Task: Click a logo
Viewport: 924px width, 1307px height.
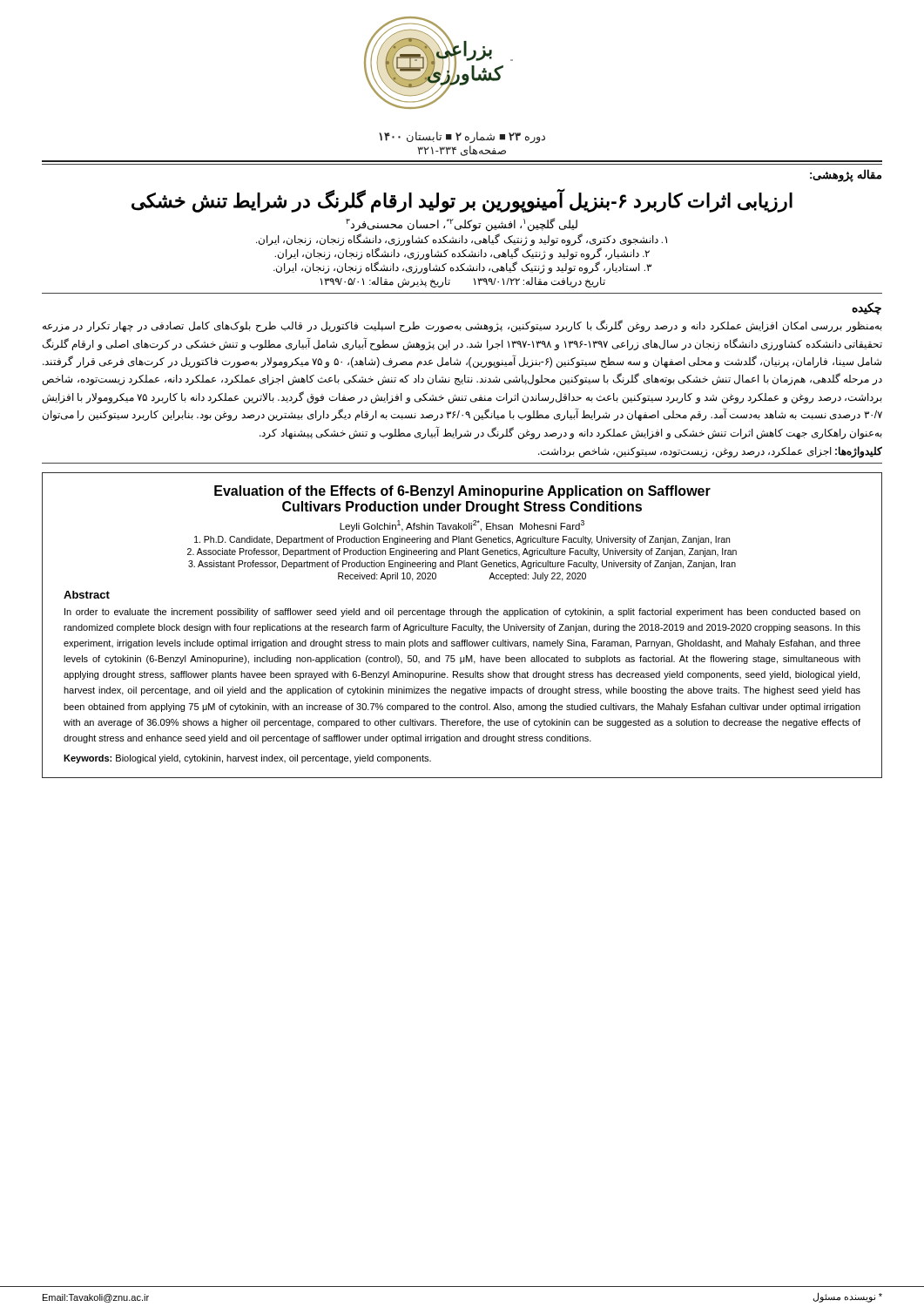Action: tap(462, 64)
